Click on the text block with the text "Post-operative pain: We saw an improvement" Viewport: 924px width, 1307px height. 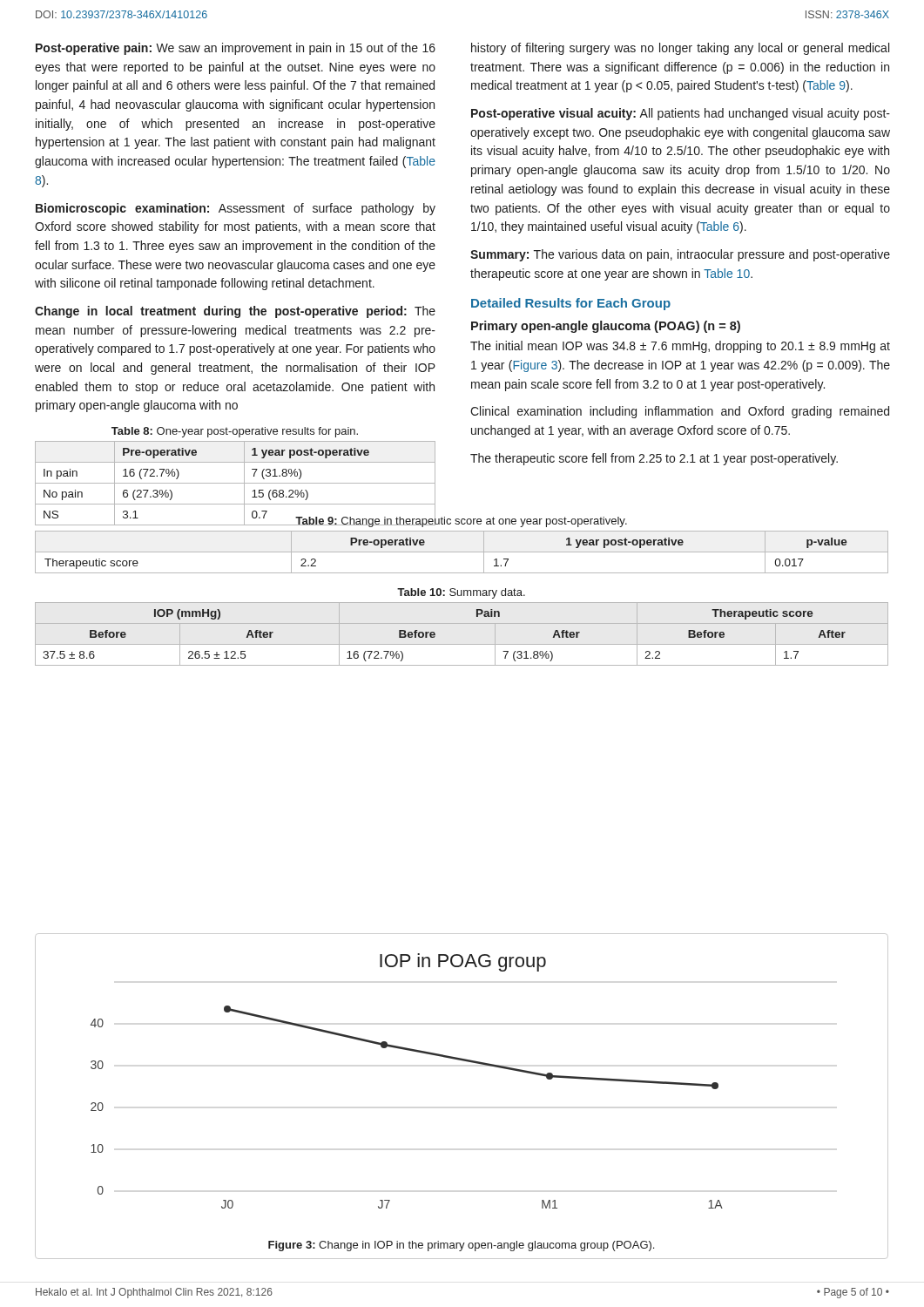pyautogui.click(x=235, y=115)
